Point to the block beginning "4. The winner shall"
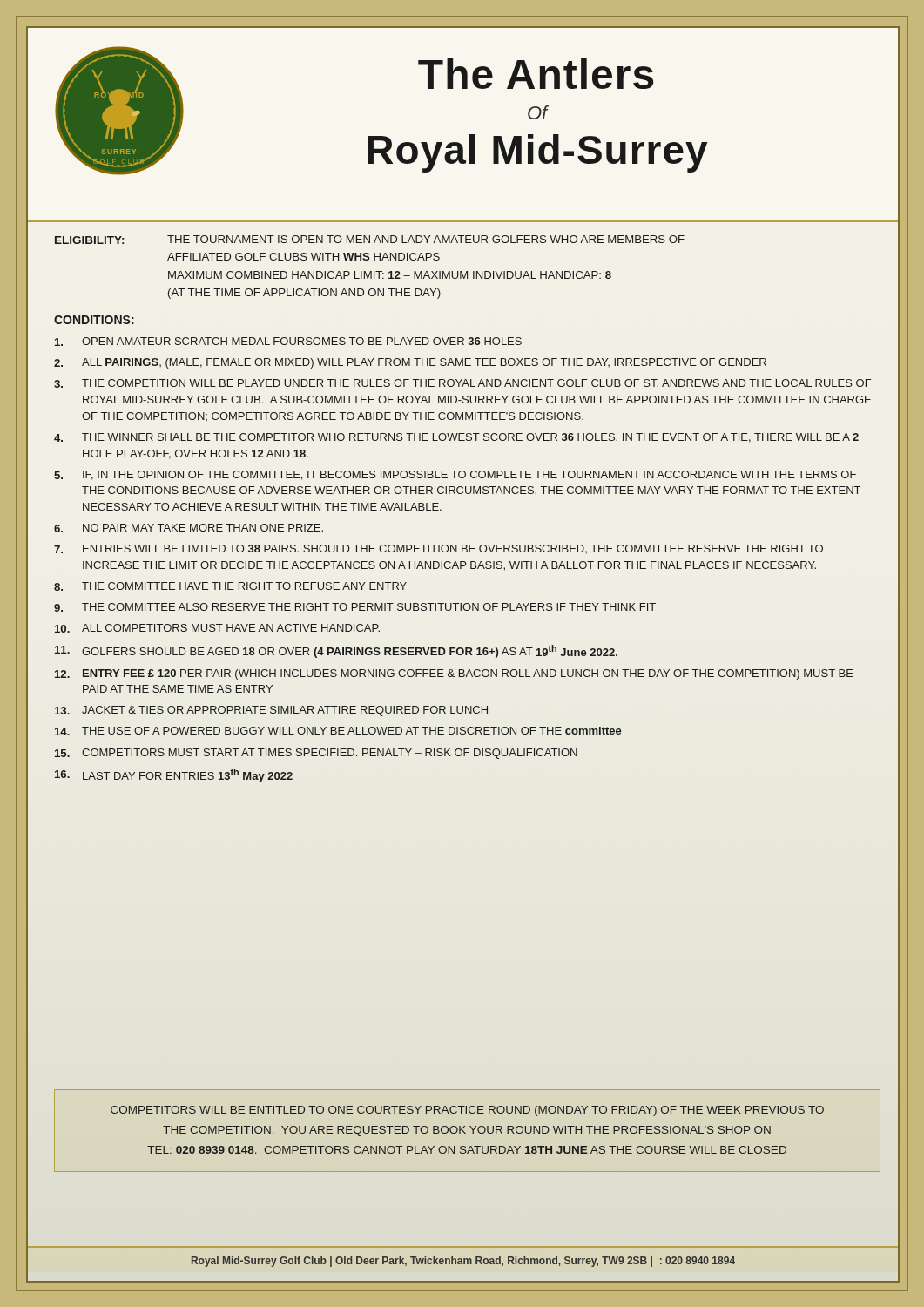The height and width of the screenshot is (1307, 924). (x=467, y=446)
